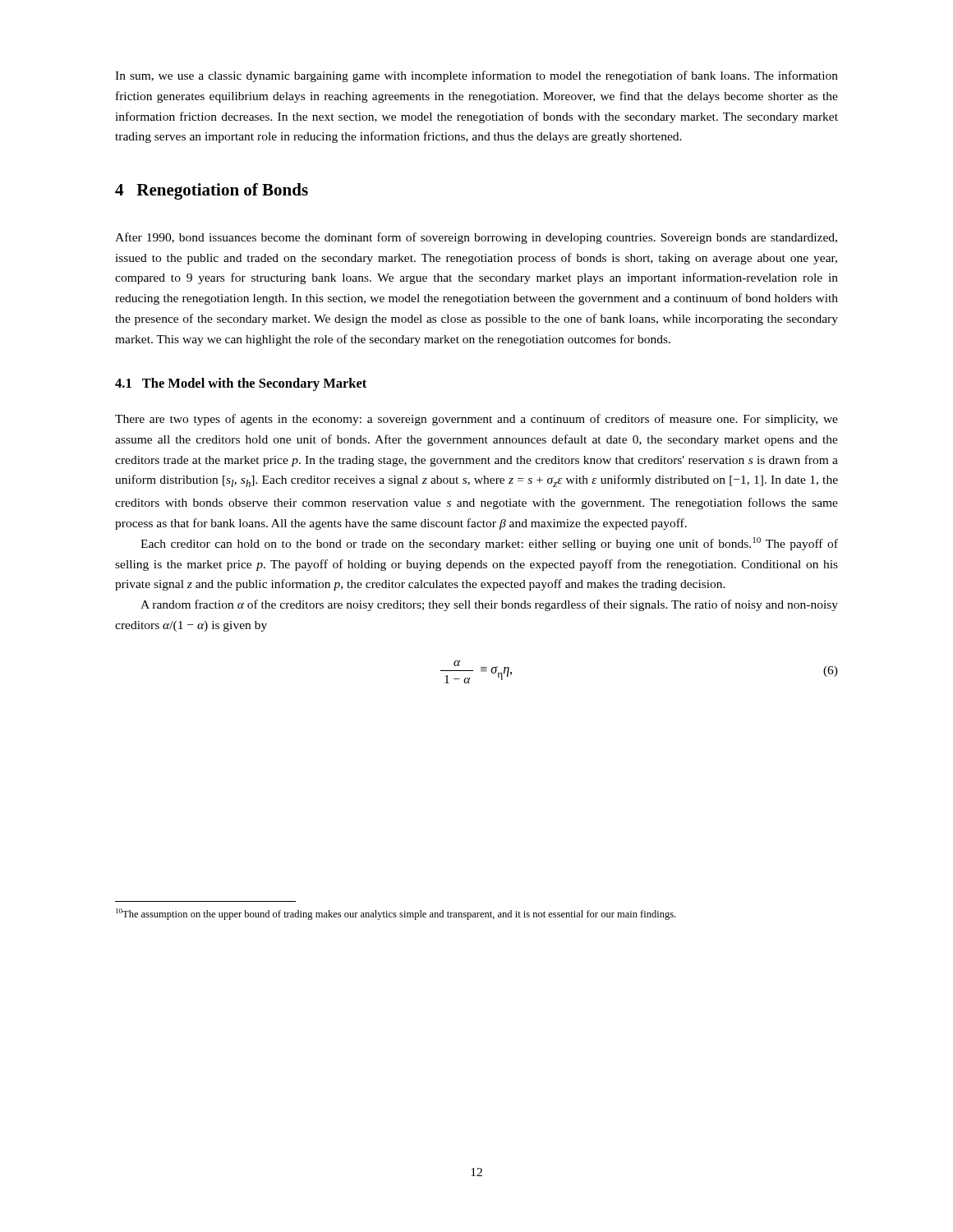Point to the region starting "After 1990, bond issuances become the dominant"
The height and width of the screenshot is (1232, 953).
click(x=476, y=288)
